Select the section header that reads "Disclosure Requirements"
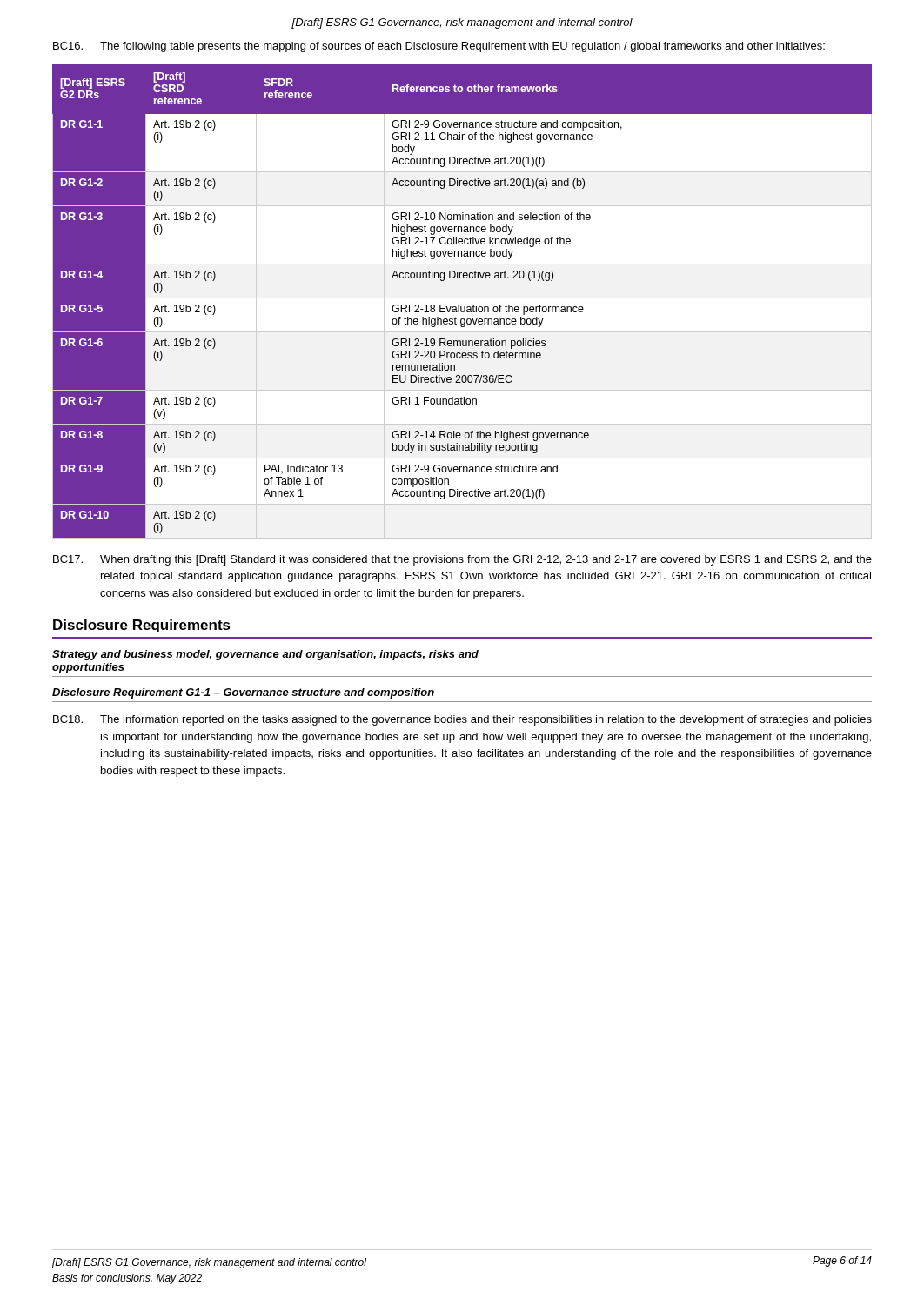Viewport: 924px width, 1305px height. [141, 625]
